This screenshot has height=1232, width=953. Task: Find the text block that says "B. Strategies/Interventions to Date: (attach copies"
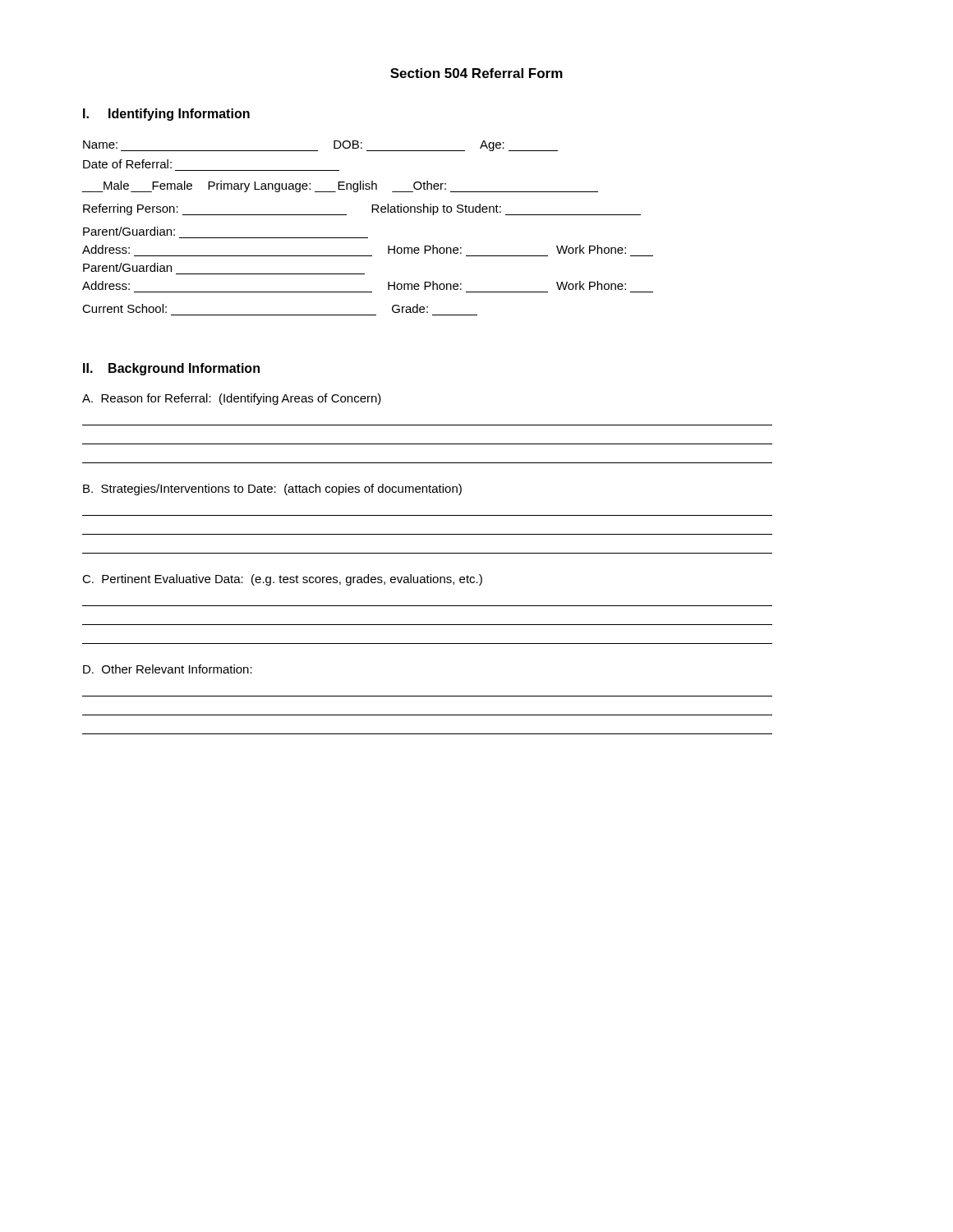pyautogui.click(x=476, y=517)
